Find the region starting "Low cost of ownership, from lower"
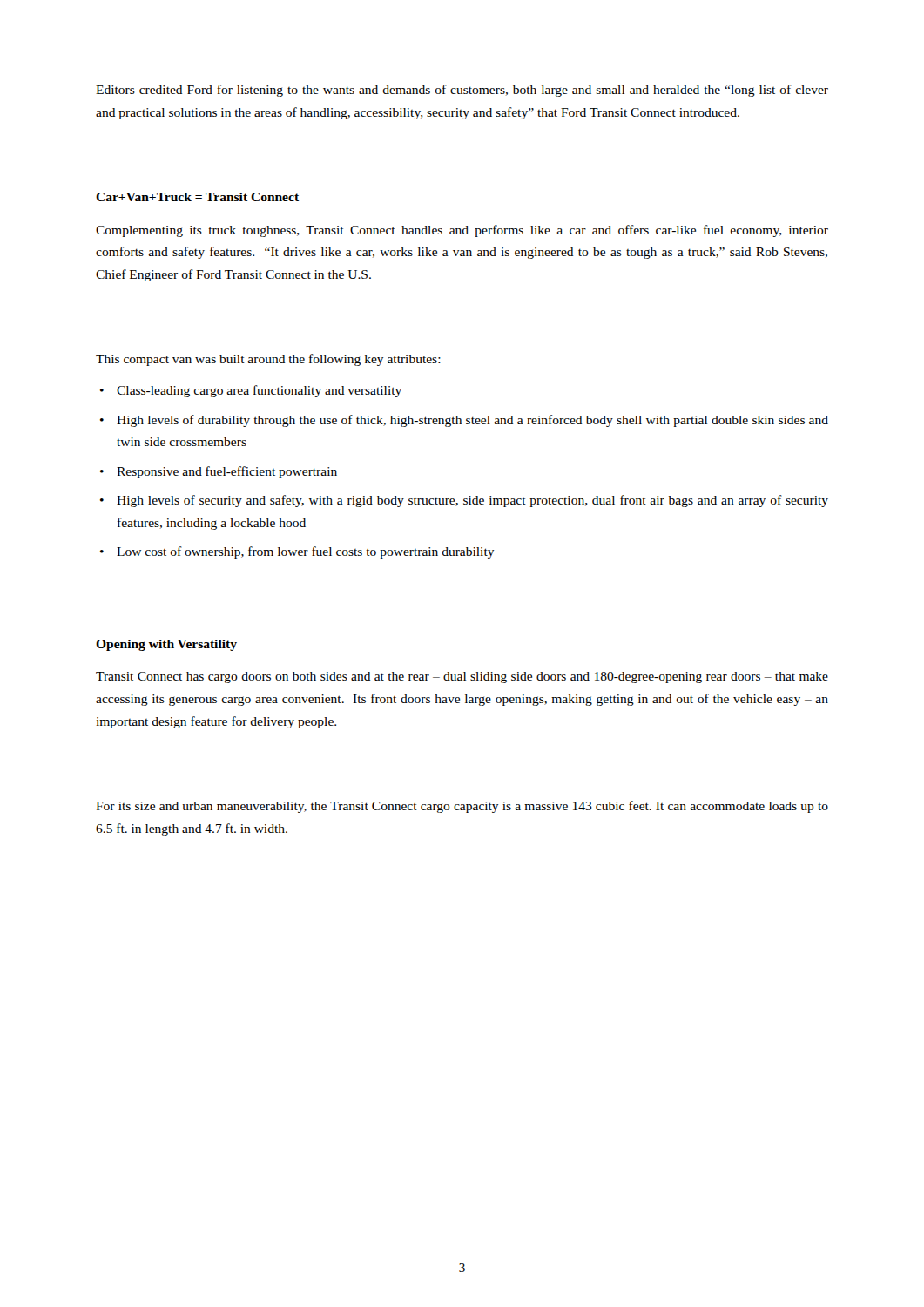Image resolution: width=924 pixels, height=1307 pixels. tap(305, 551)
